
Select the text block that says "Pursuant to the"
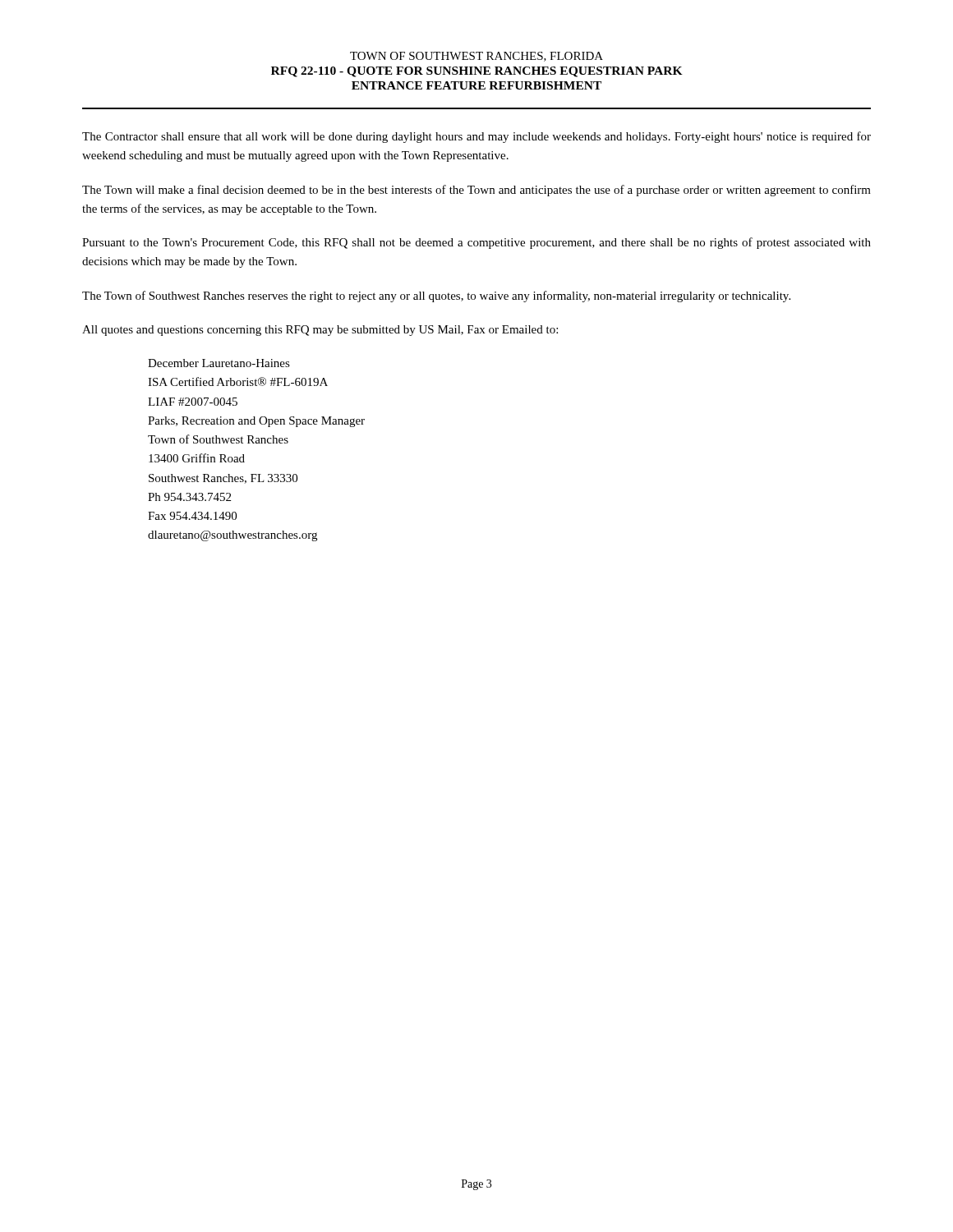point(476,252)
